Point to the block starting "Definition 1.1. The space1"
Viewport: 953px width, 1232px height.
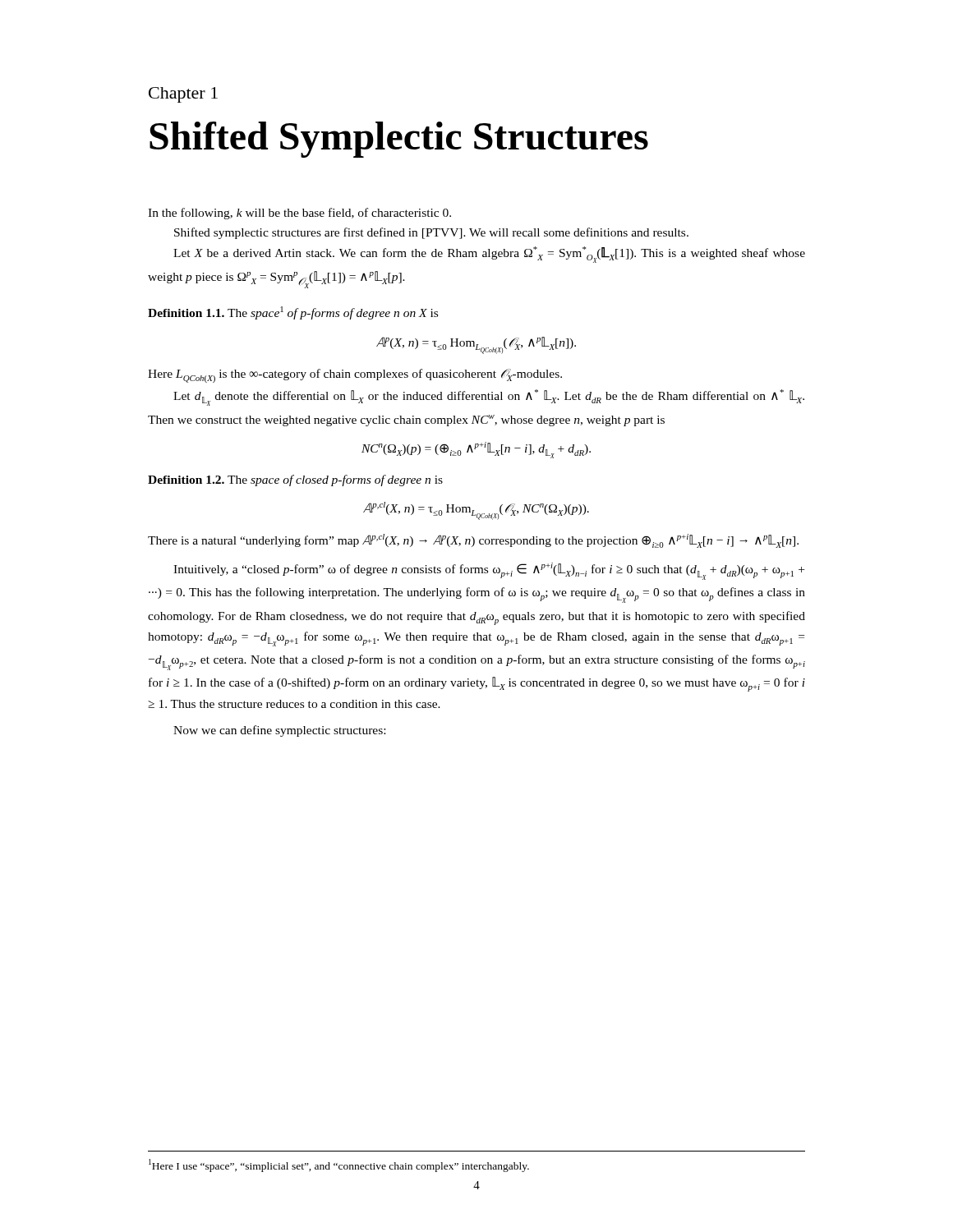tap(293, 312)
